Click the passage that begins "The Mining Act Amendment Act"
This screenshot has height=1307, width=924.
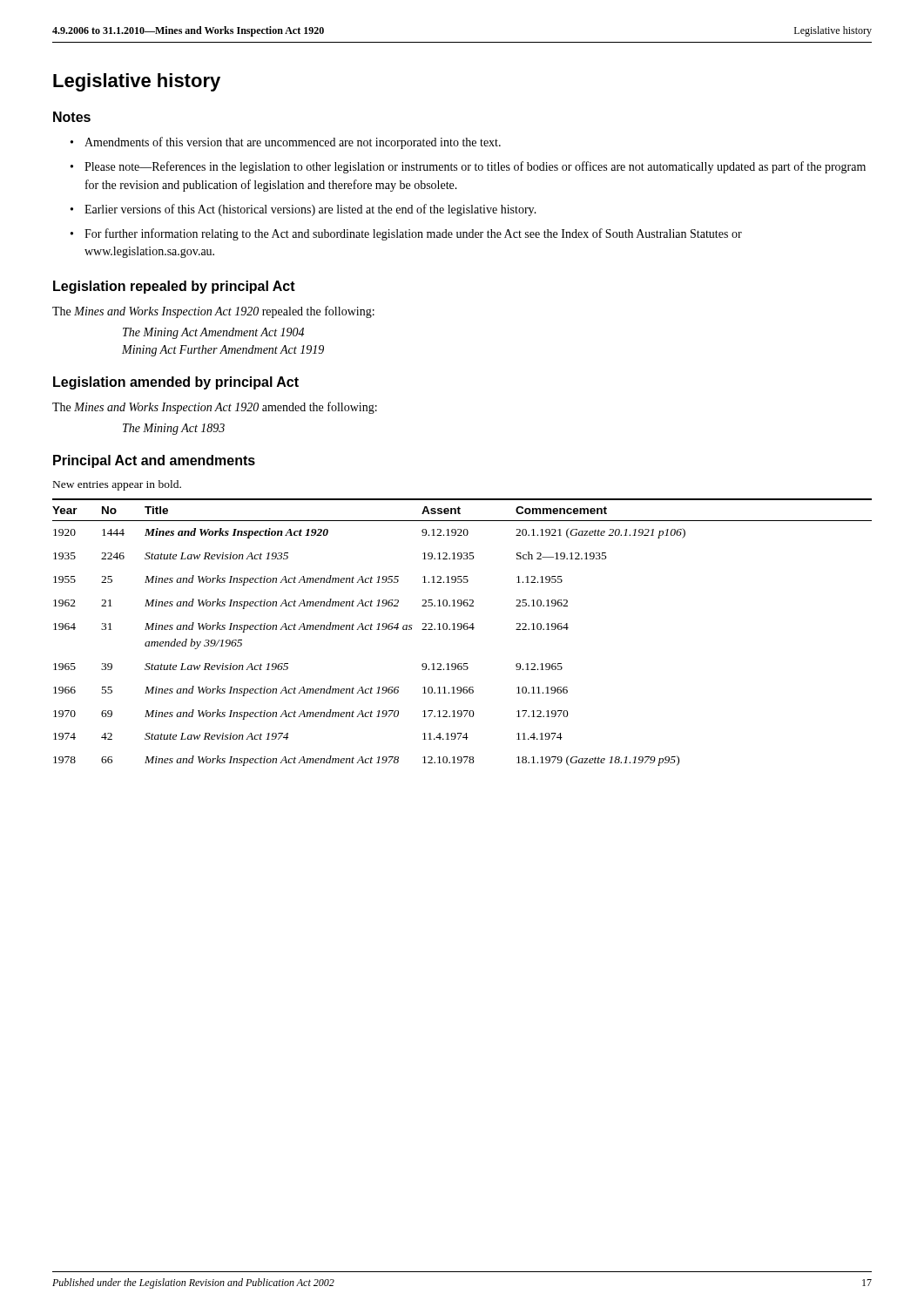pyautogui.click(x=213, y=333)
